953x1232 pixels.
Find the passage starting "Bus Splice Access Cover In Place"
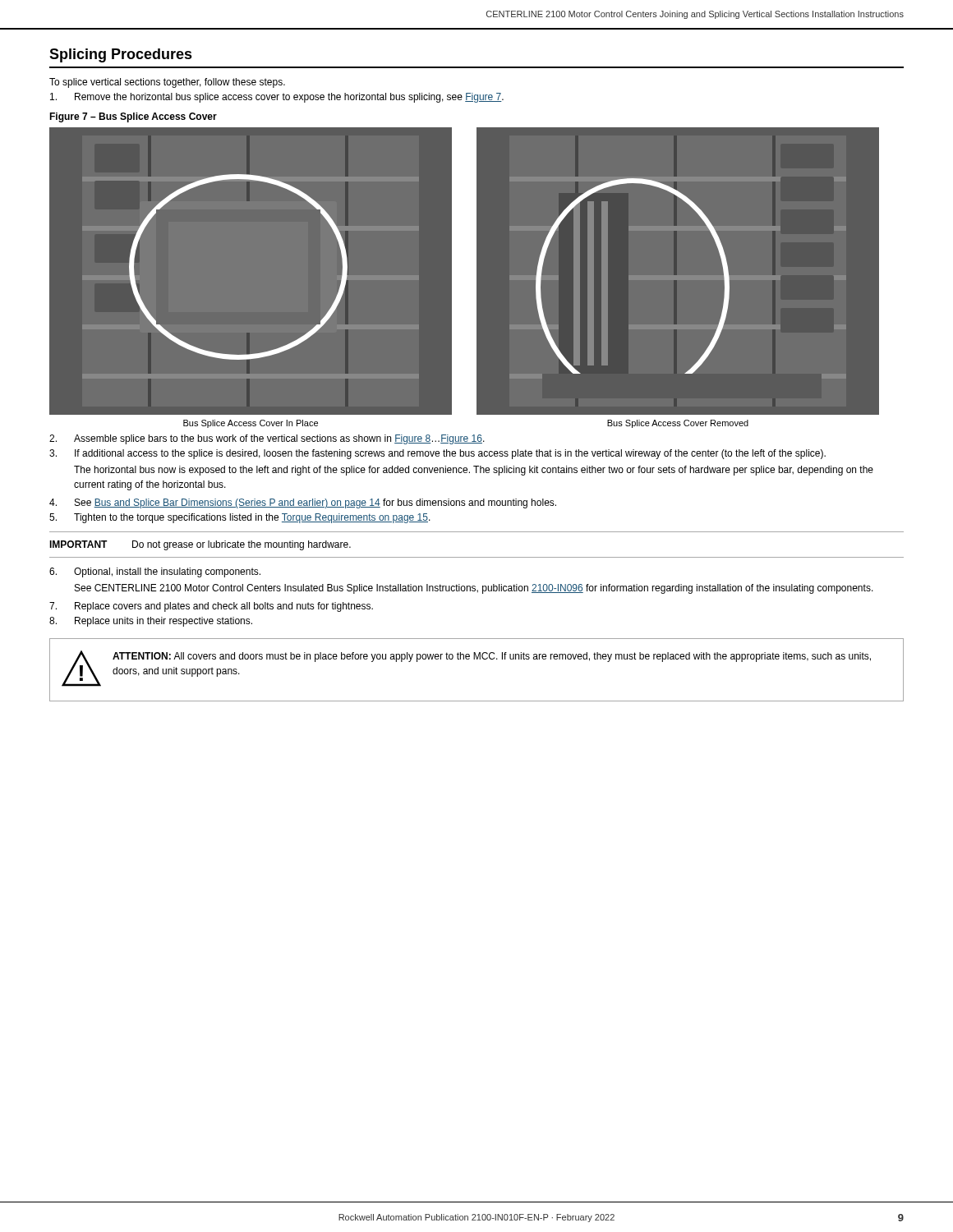251,423
